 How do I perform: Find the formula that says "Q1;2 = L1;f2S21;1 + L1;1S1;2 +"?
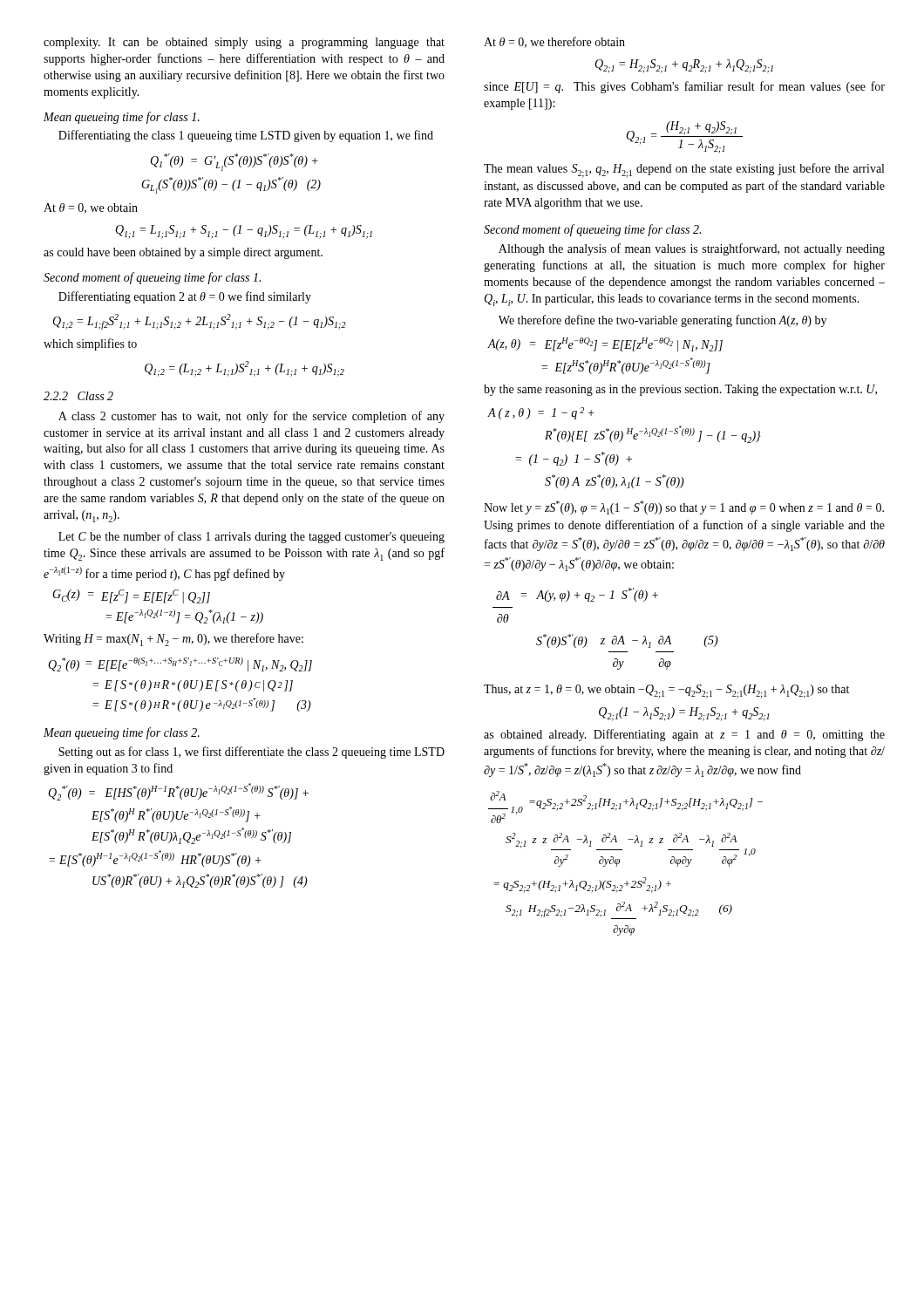[244, 321]
